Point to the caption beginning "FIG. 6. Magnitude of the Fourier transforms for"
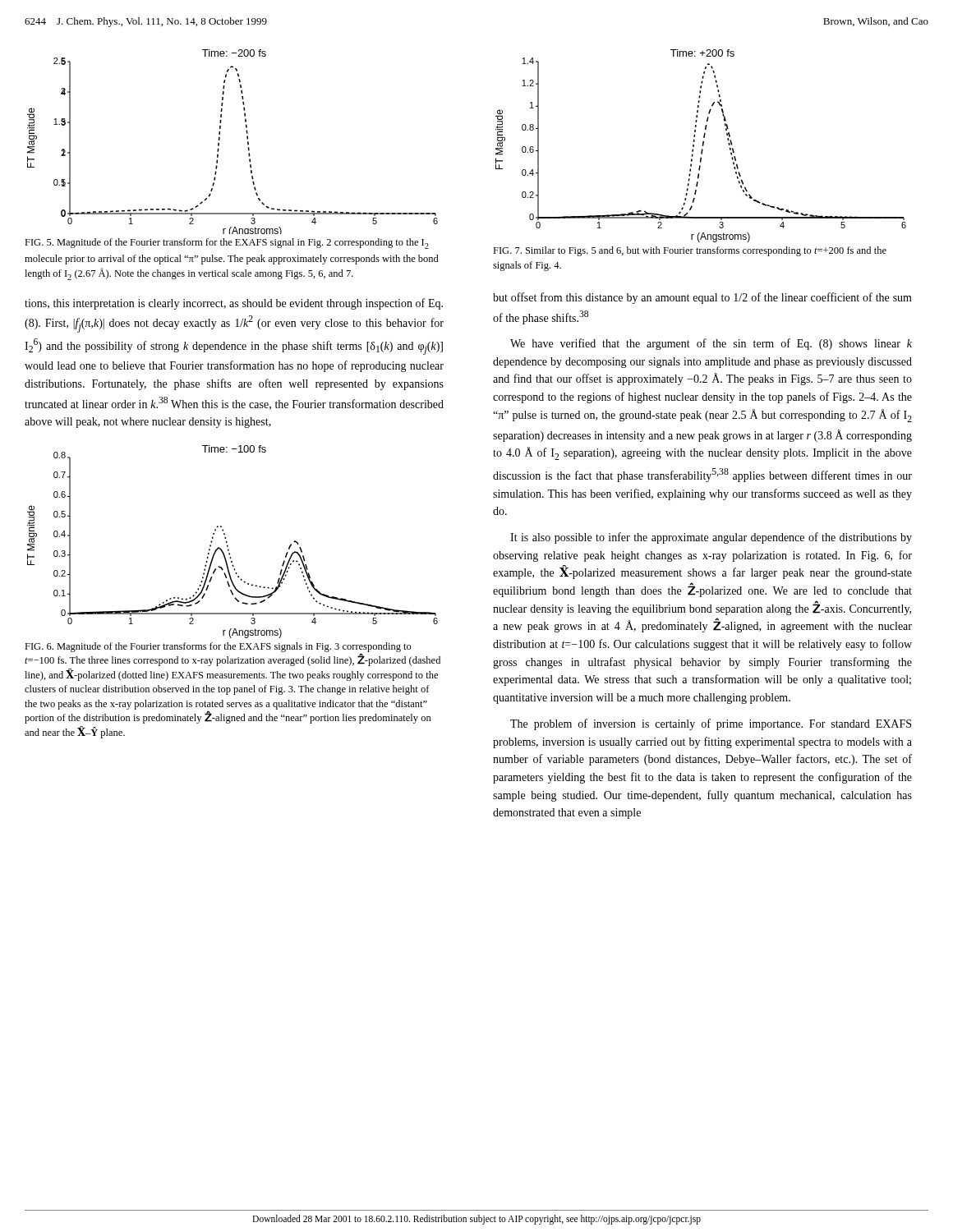 [233, 689]
